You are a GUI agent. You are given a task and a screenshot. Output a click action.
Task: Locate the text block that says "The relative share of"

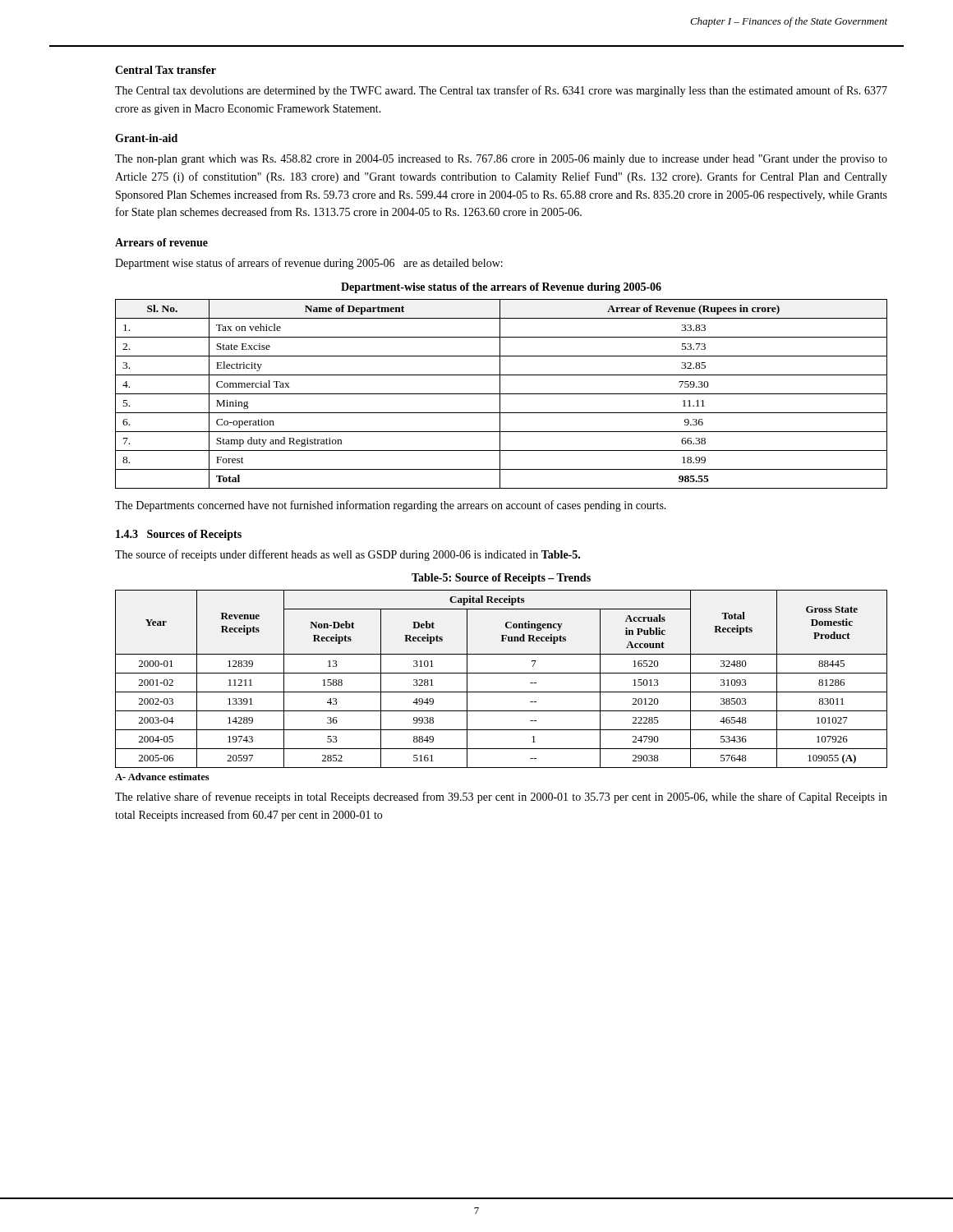click(501, 806)
